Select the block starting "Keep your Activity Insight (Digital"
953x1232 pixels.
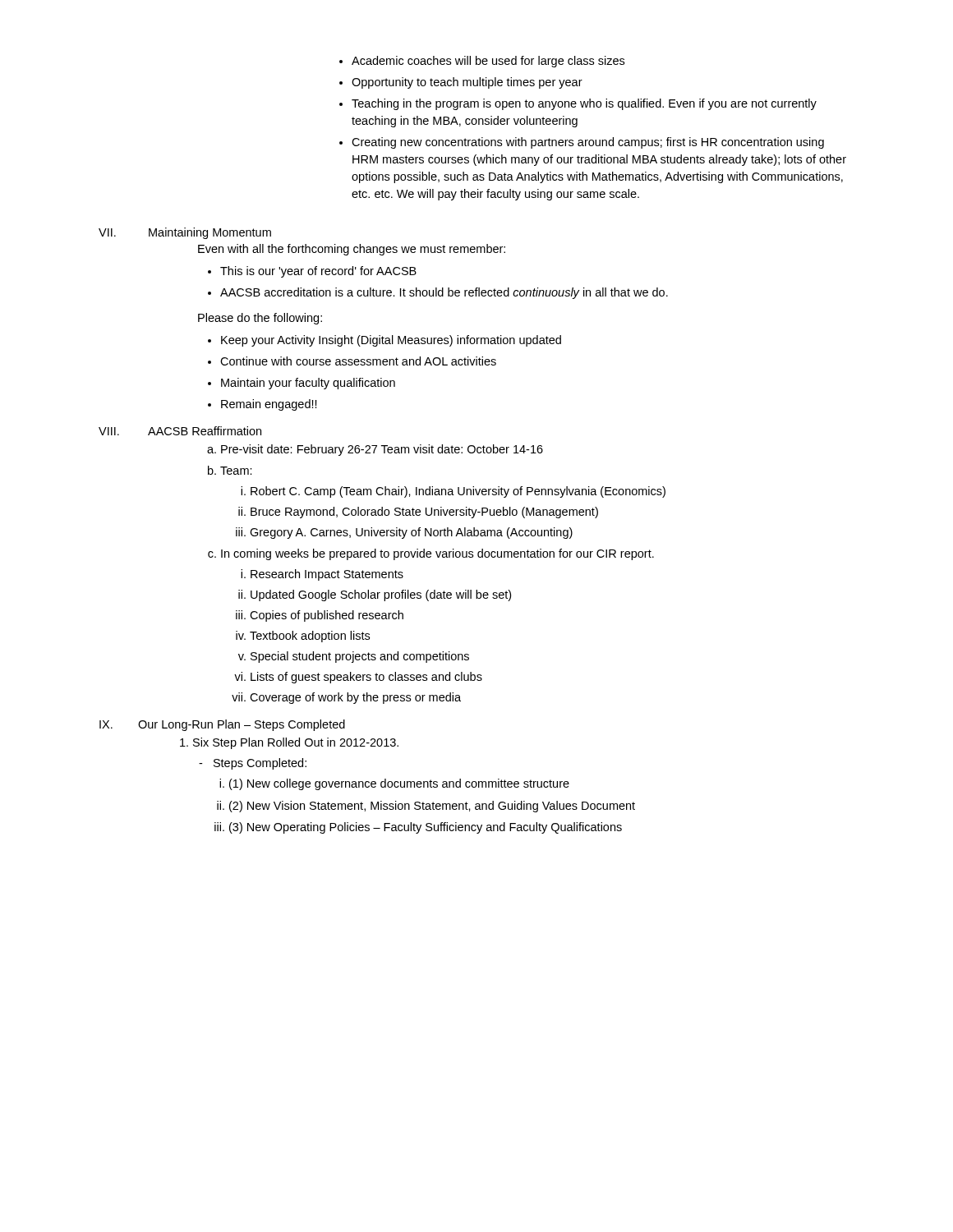(384, 341)
